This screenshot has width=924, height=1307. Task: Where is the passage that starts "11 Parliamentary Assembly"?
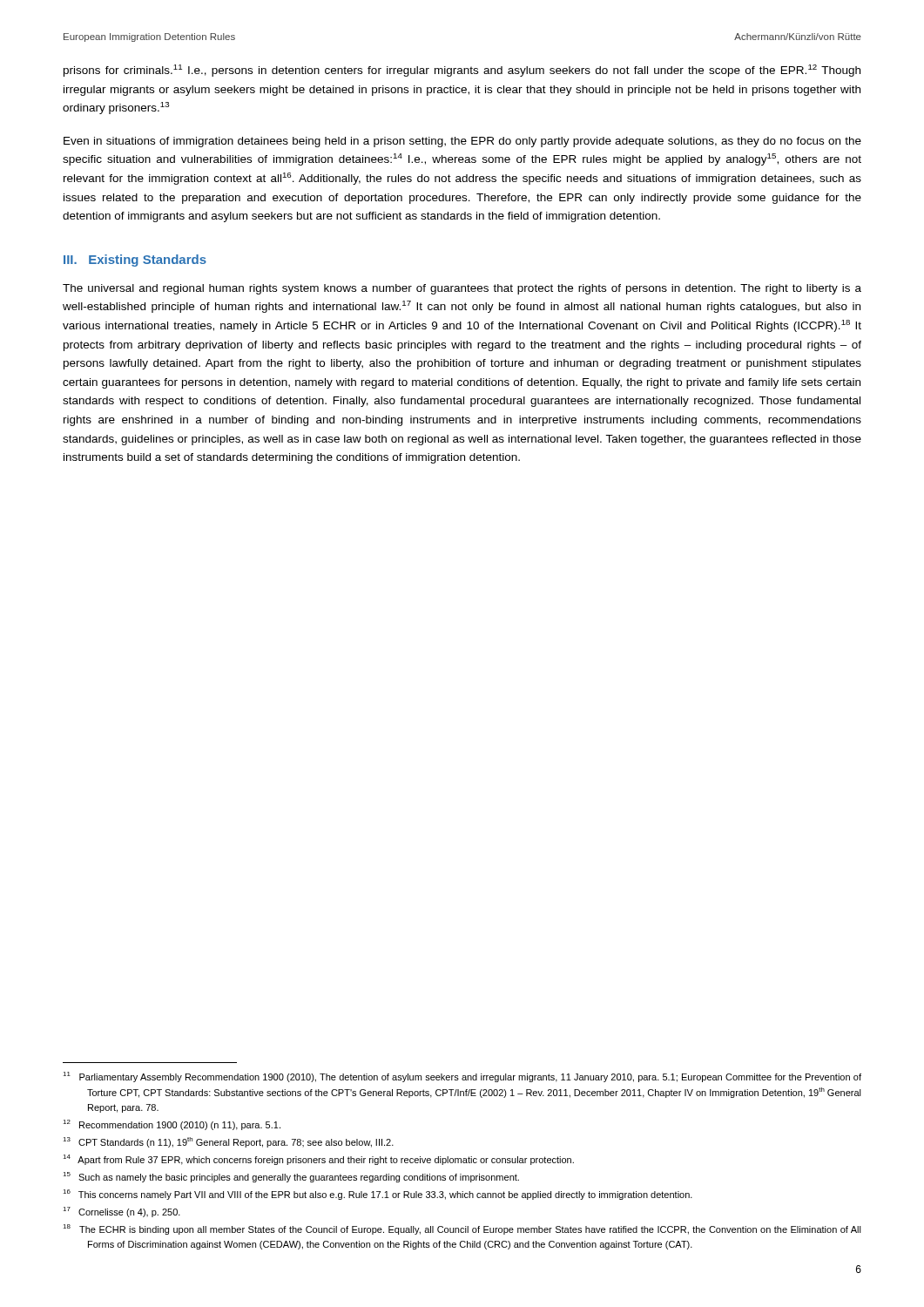coord(462,1092)
